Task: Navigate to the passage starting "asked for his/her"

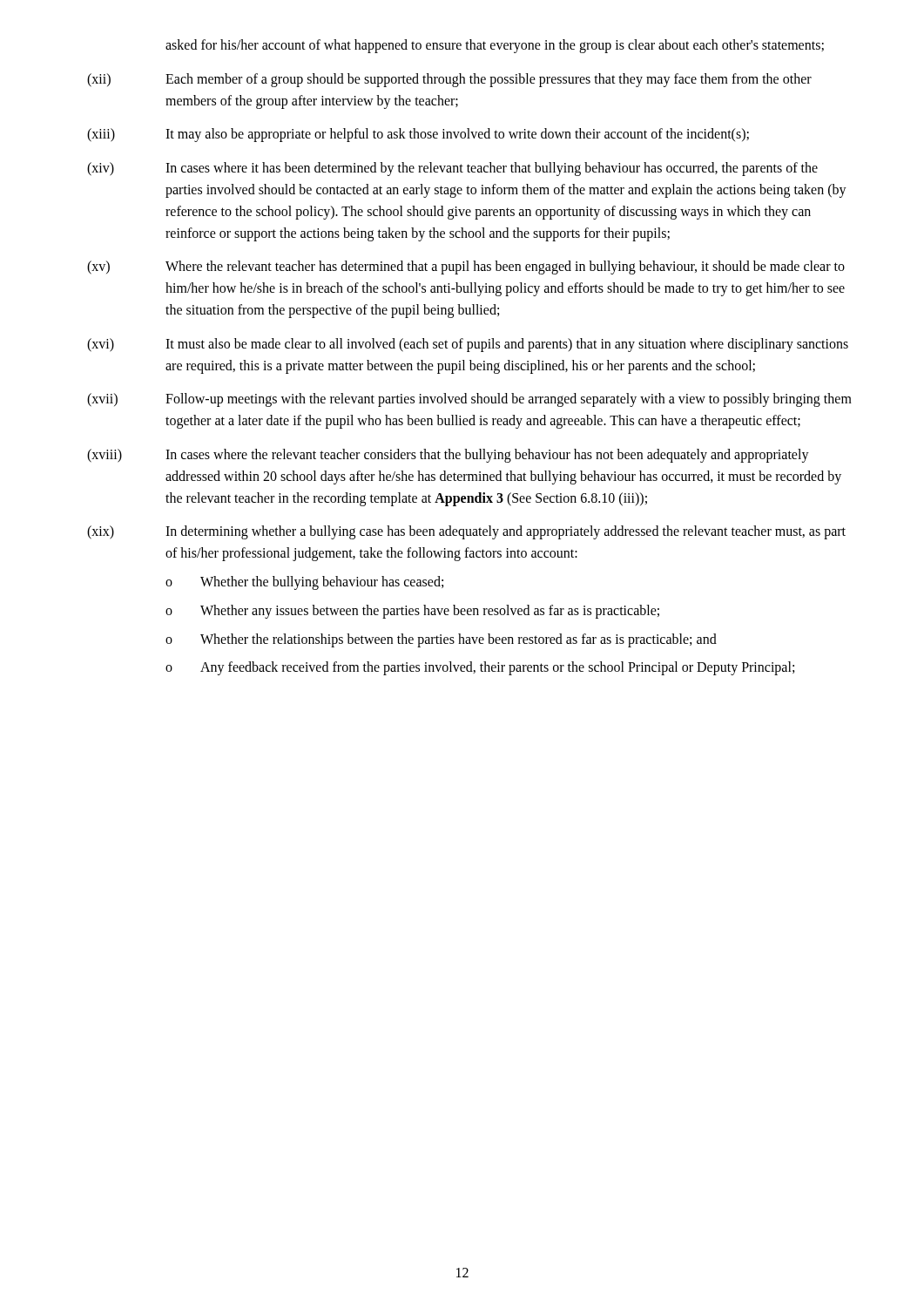Action: click(x=495, y=45)
